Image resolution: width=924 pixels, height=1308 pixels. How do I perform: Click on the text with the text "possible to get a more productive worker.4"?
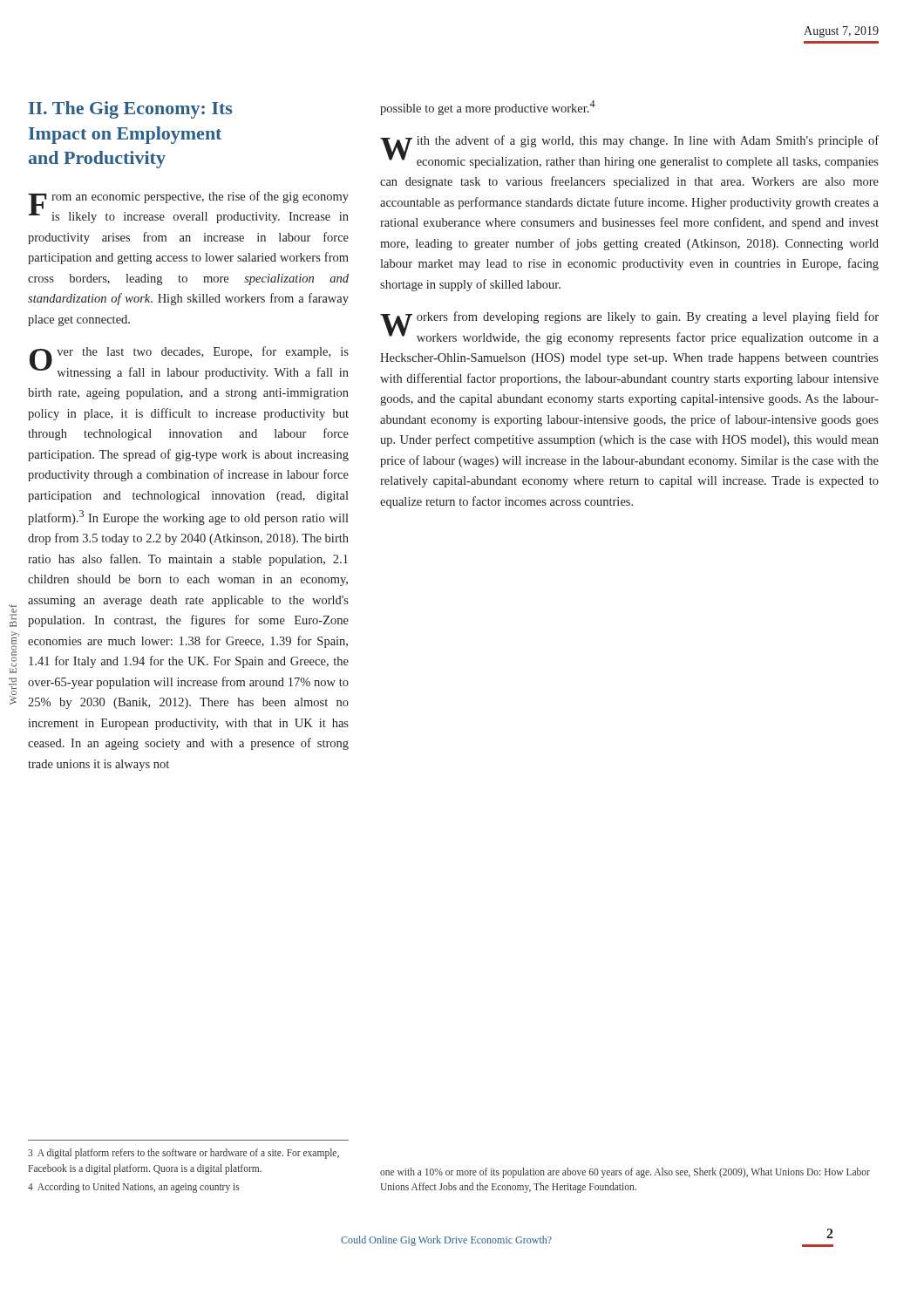(487, 106)
